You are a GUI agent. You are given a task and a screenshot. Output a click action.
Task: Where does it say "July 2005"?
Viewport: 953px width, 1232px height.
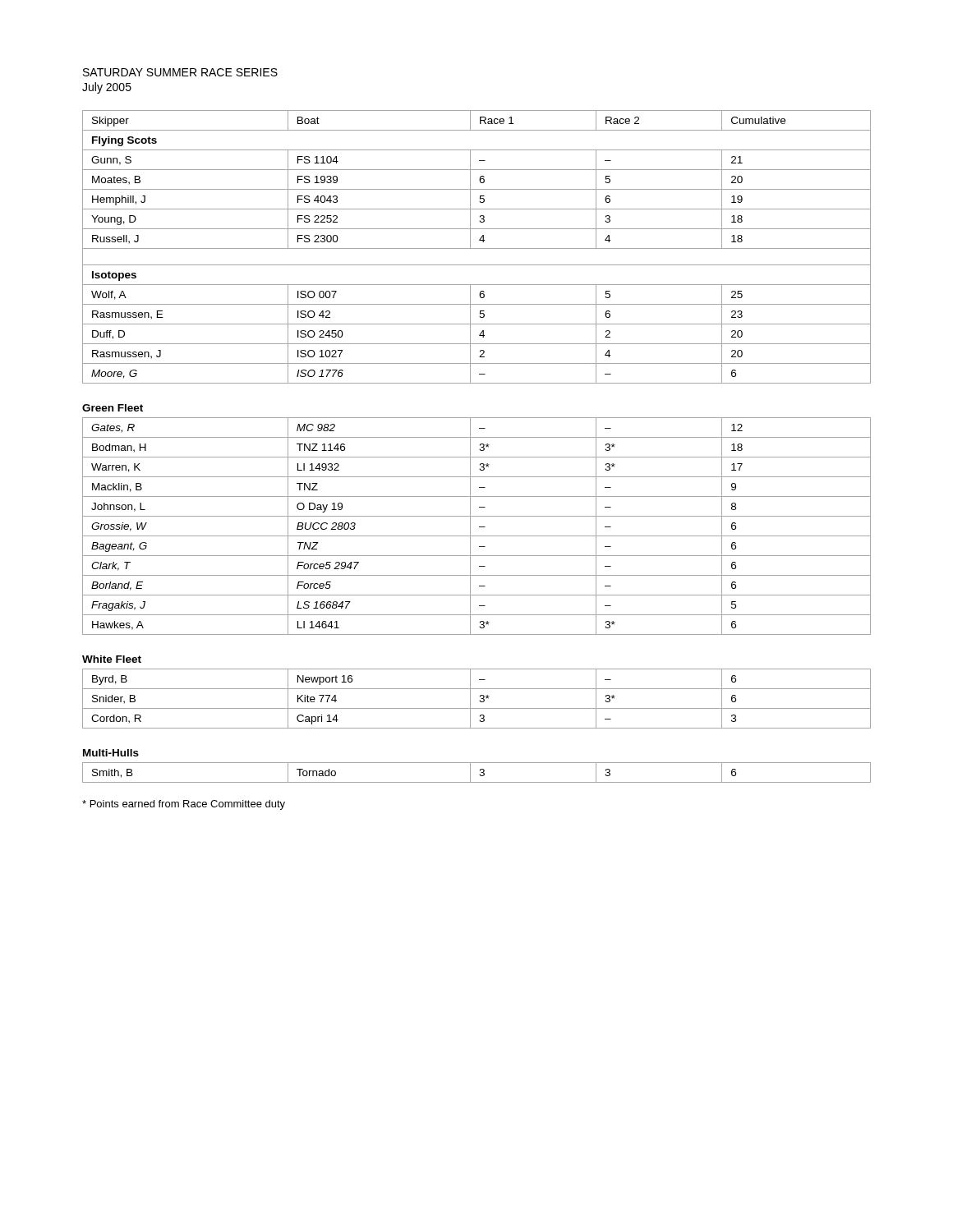pos(107,87)
